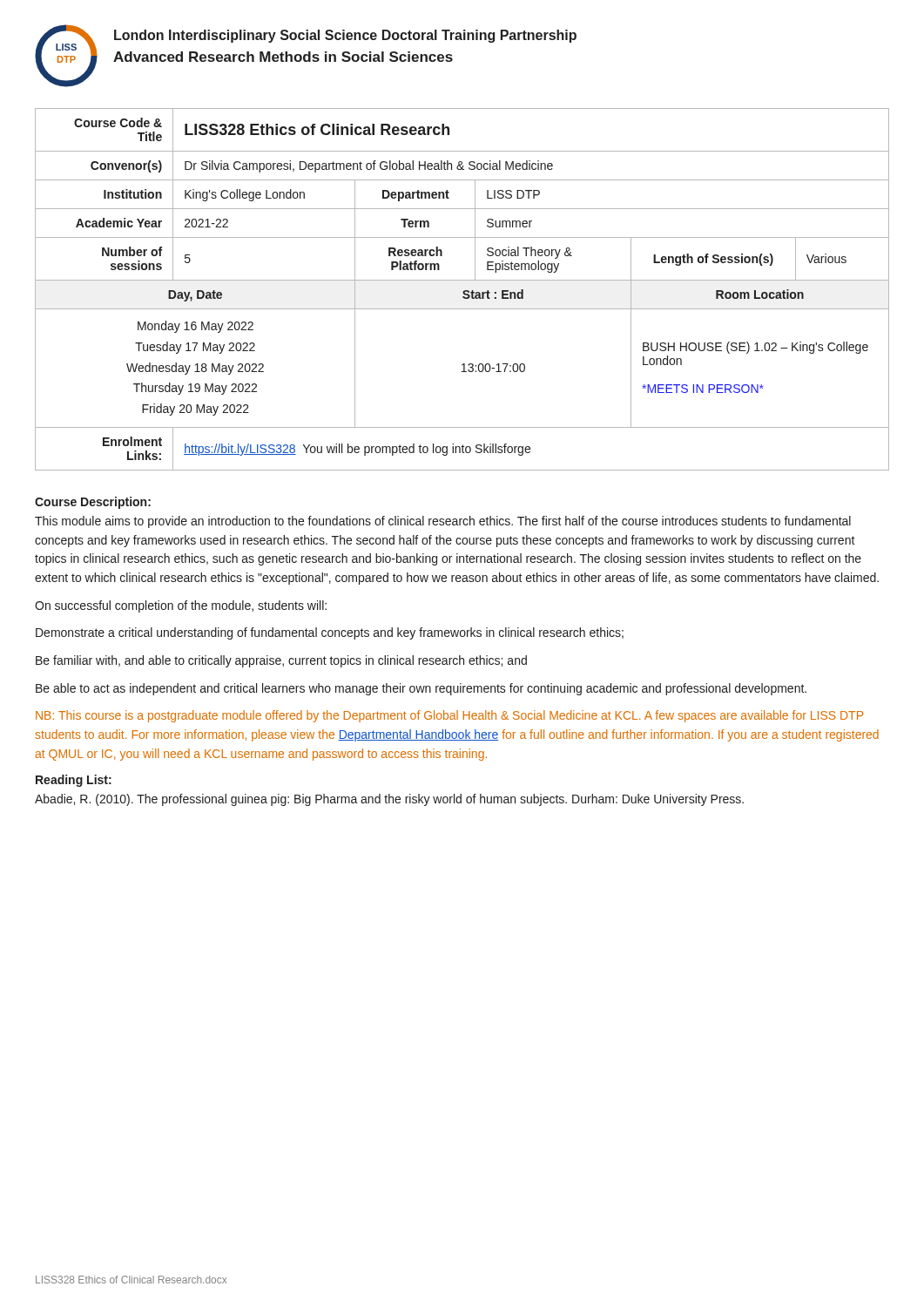Locate the text starting "On successful completion of the module, students"
The image size is (924, 1307).
pos(181,605)
